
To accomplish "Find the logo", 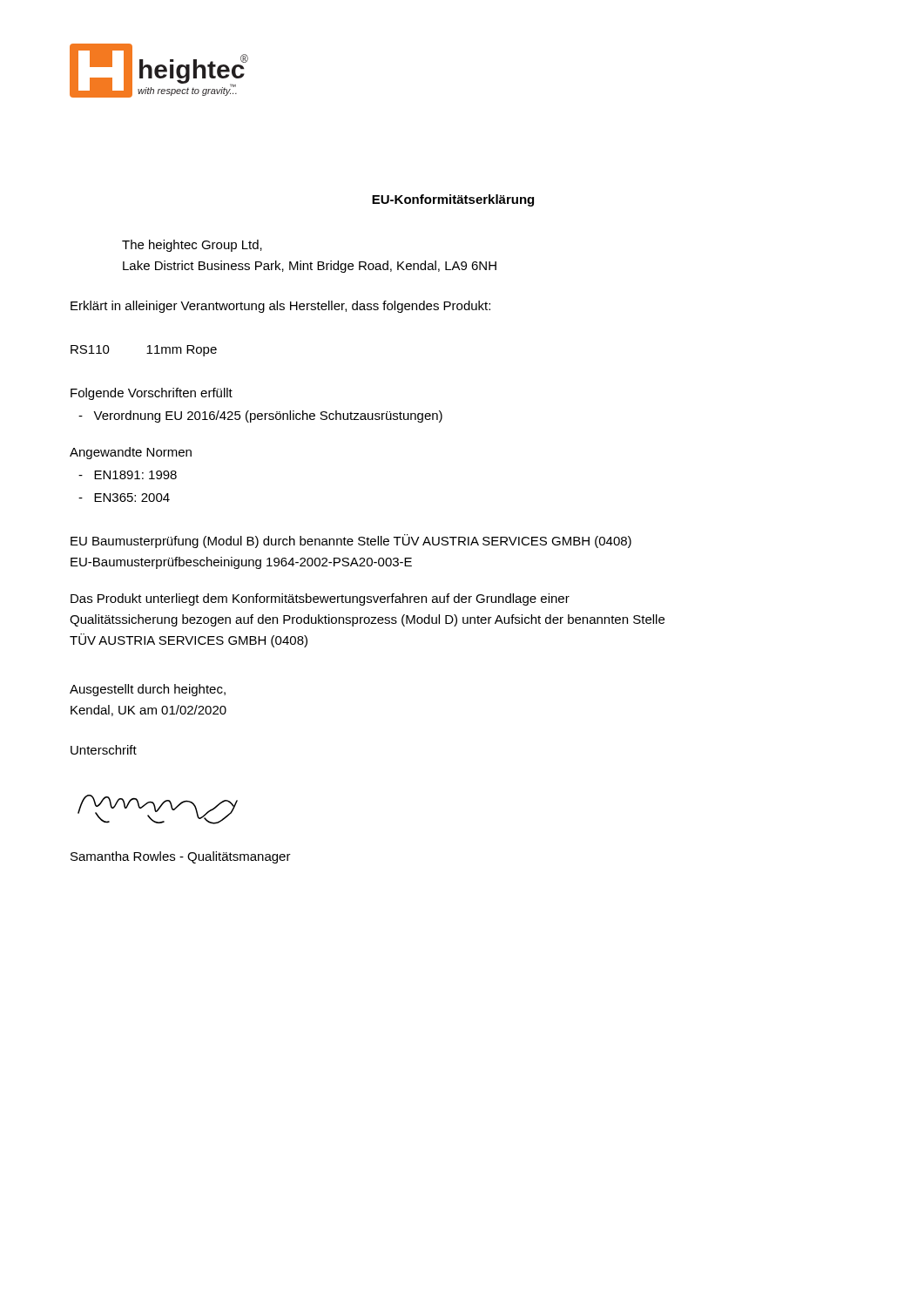I will (x=161, y=81).
